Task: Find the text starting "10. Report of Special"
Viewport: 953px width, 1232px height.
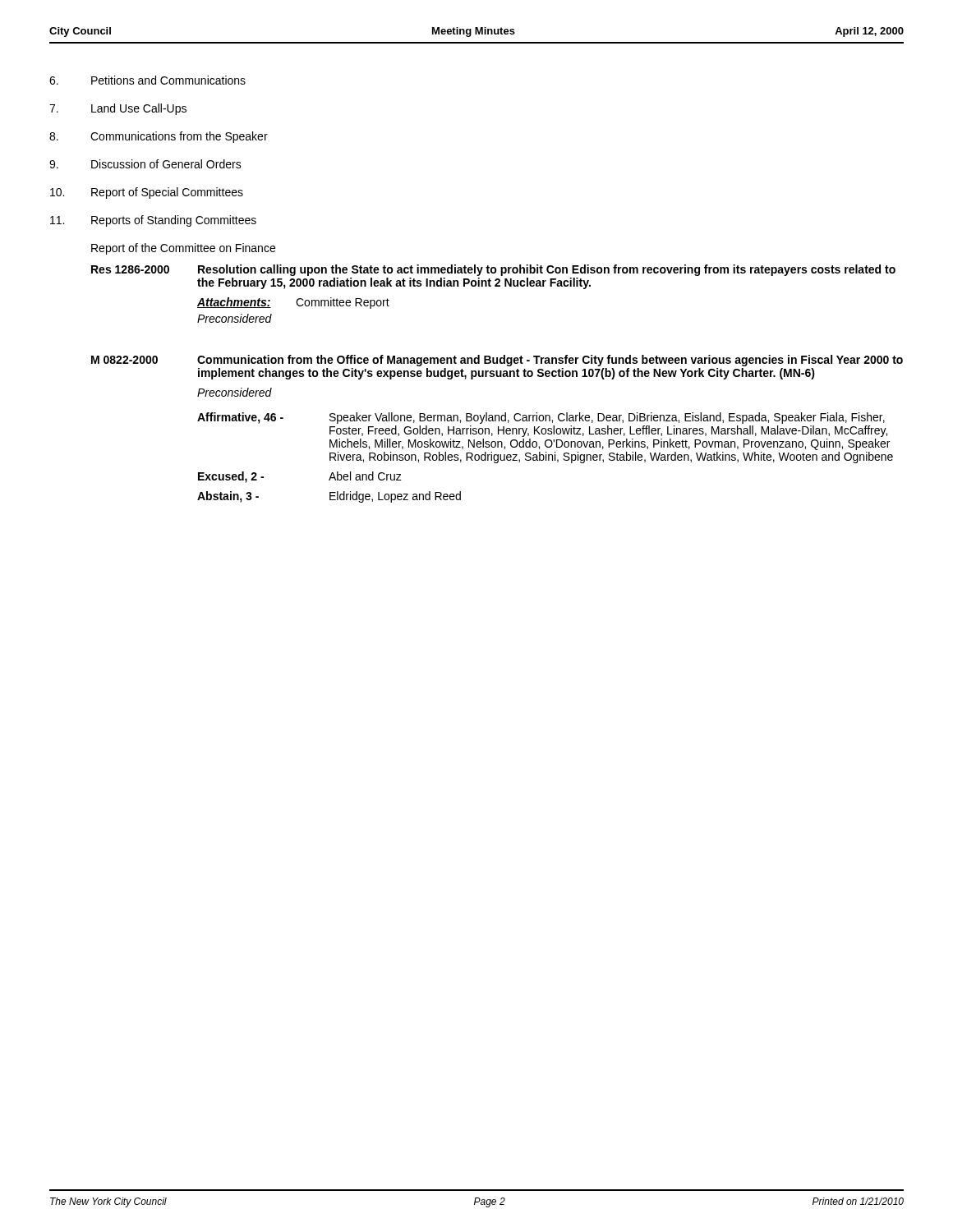Action: (146, 192)
